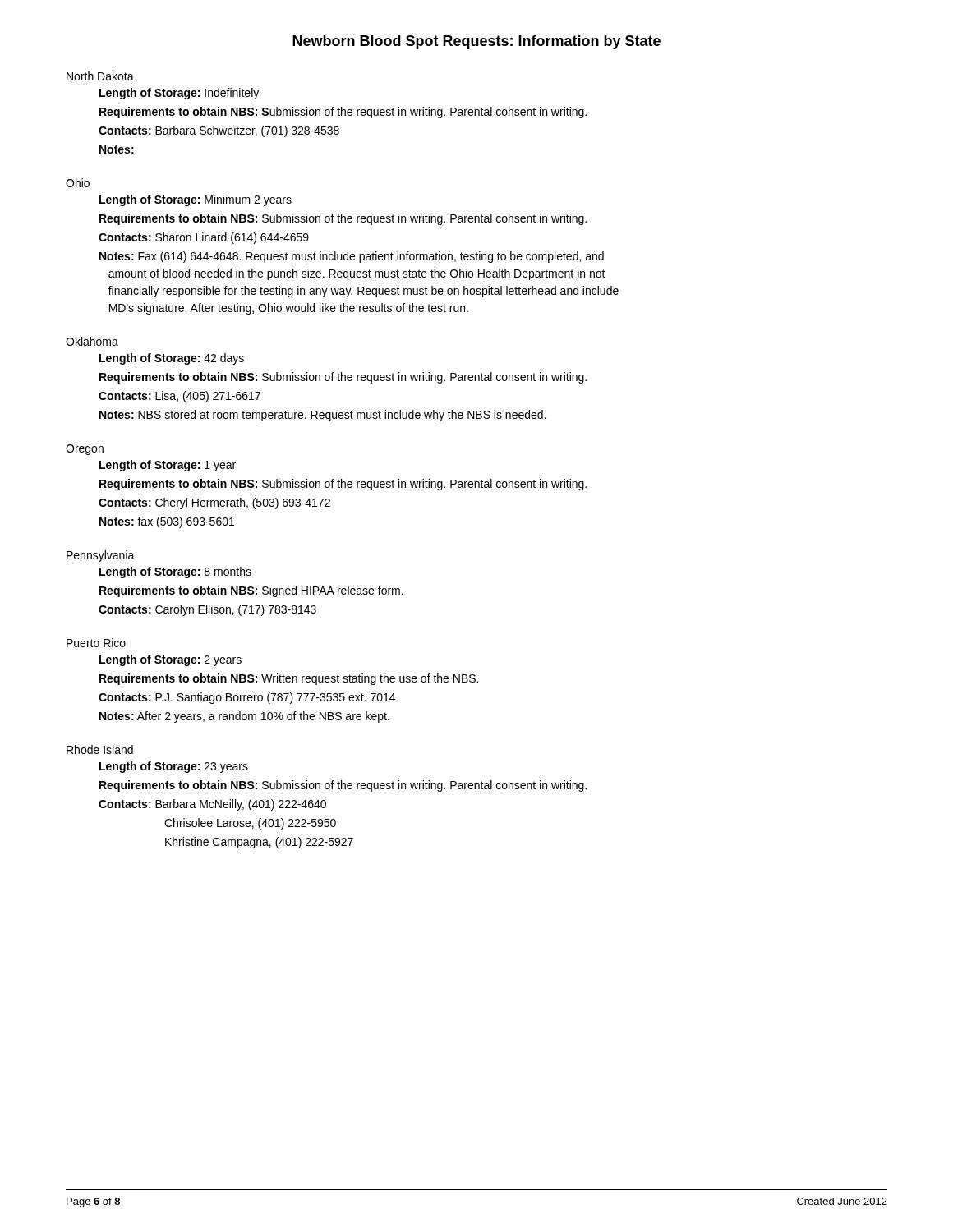This screenshot has height=1232, width=953.
Task: Where is the passage that starts "Length of Storage: 23 years"?
Action: pos(174,767)
